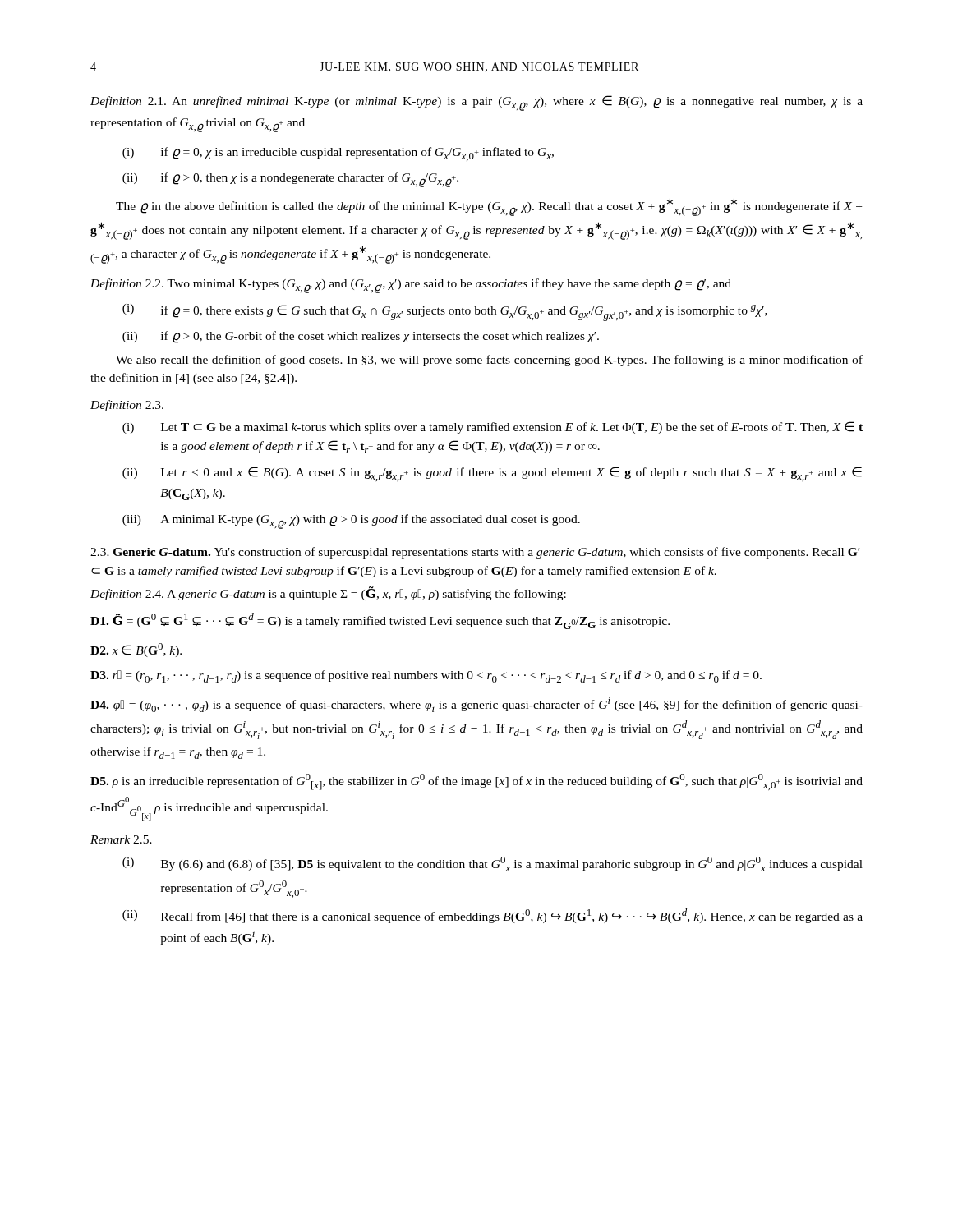Where is the passage that starts "Definition 2.4. A generic G-datum"?
The width and height of the screenshot is (953, 1232).
pyautogui.click(x=328, y=593)
